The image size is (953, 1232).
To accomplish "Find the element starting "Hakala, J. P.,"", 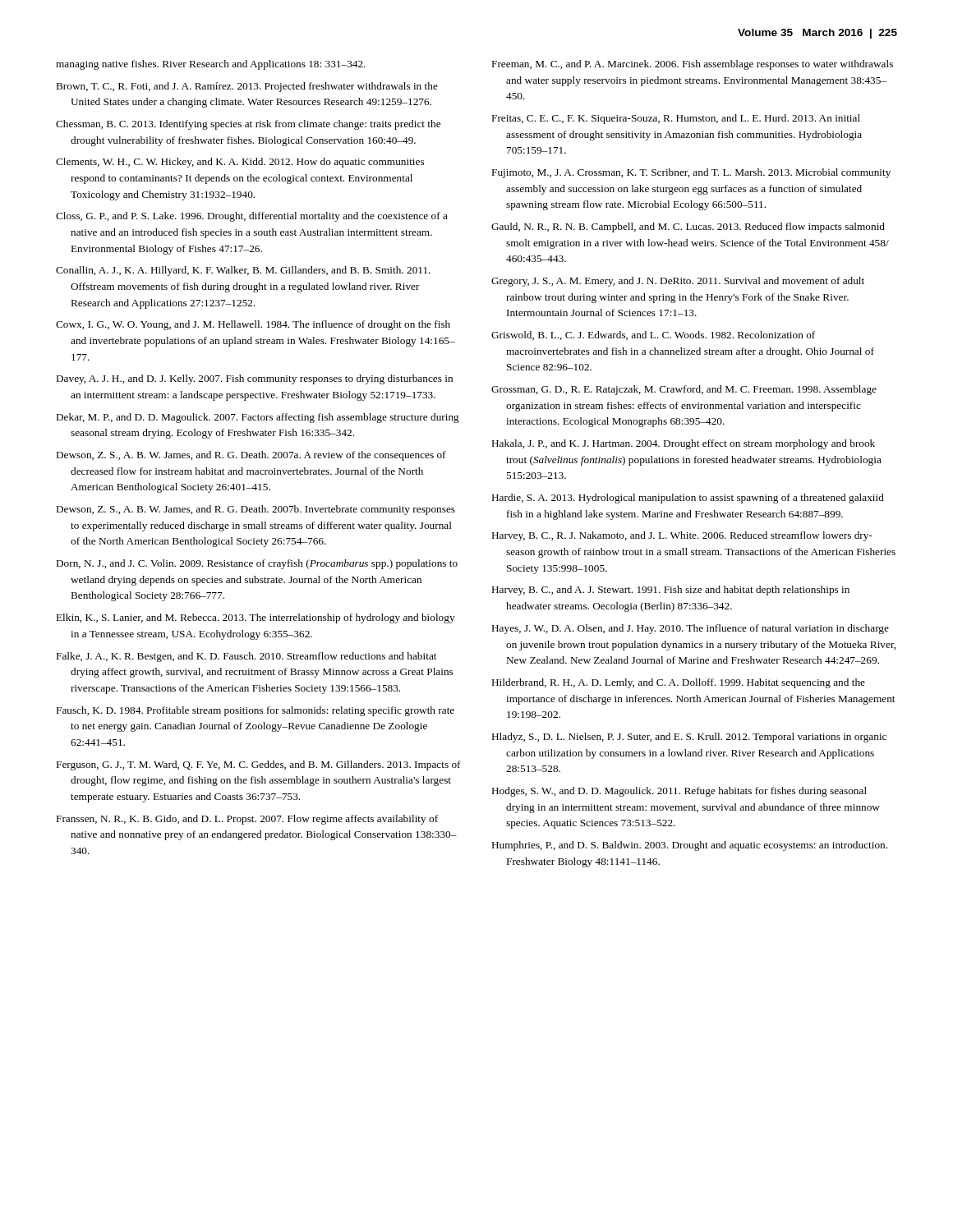I will click(686, 459).
